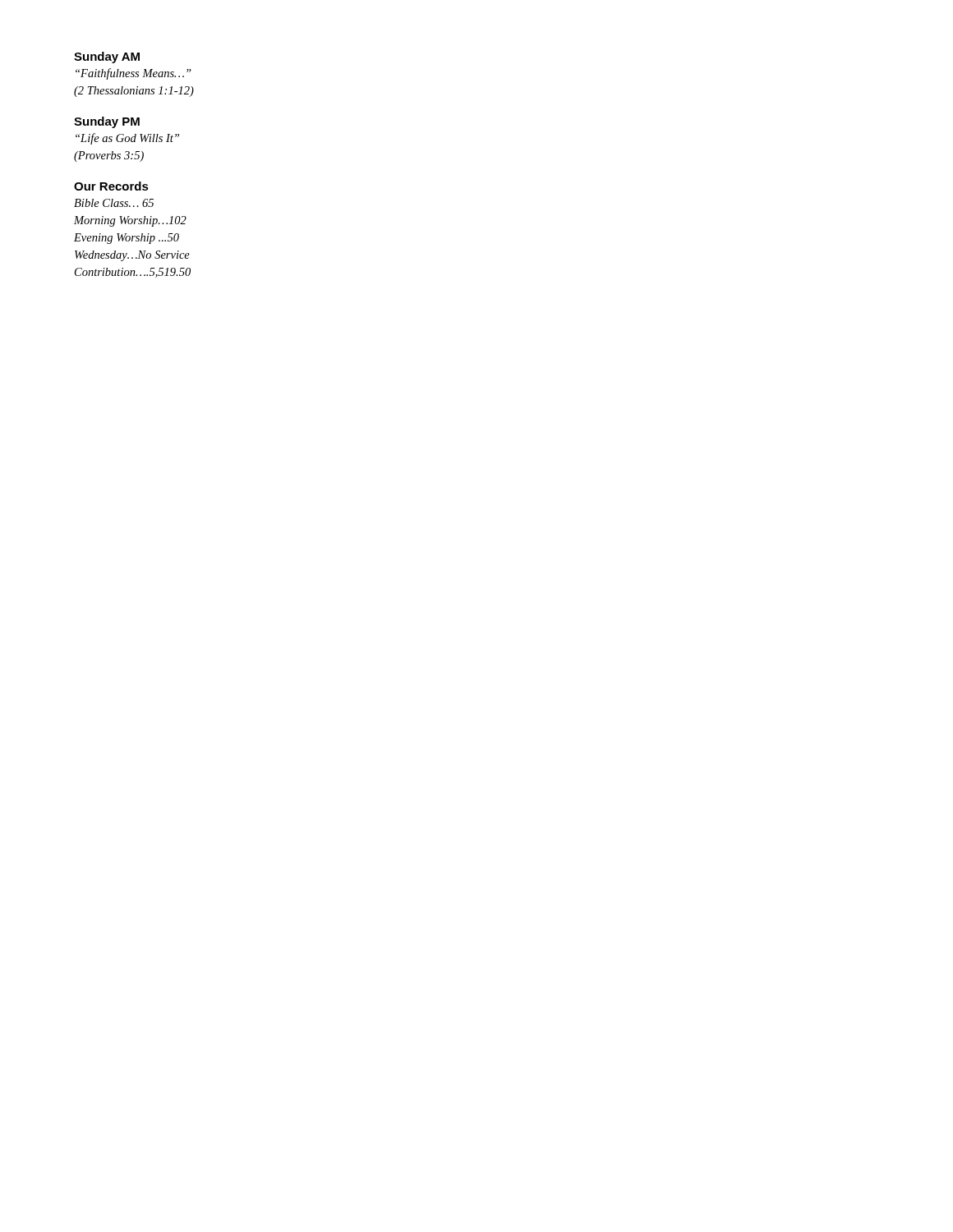Select the text block with the text "Bible Class… 65 Morning Worship…102 Evening"
Viewport: 953px width, 1232px height.
pos(132,237)
